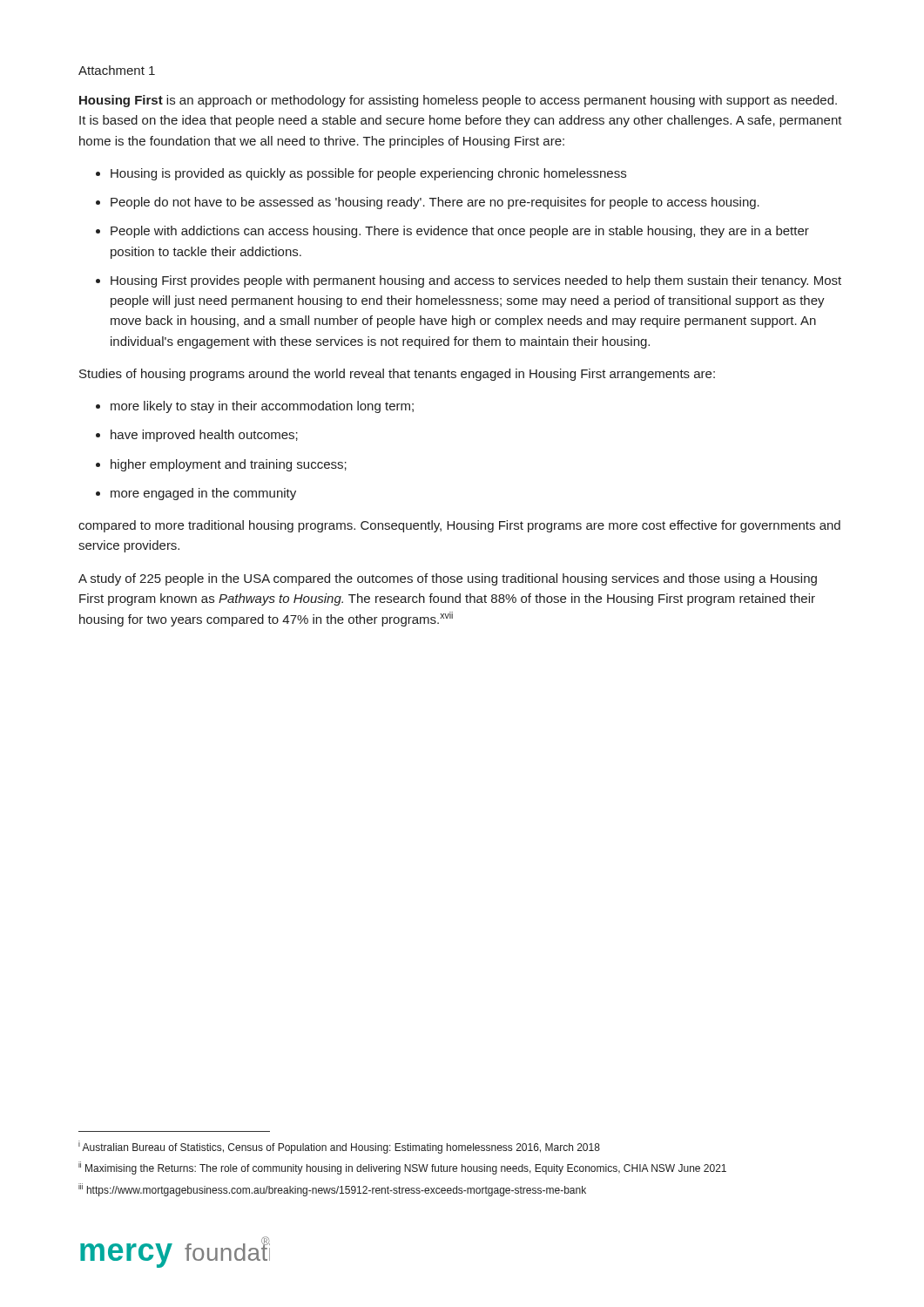This screenshot has width=924, height=1307.
Task: Select the element starting "have improved health outcomes;"
Action: point(204,435)
